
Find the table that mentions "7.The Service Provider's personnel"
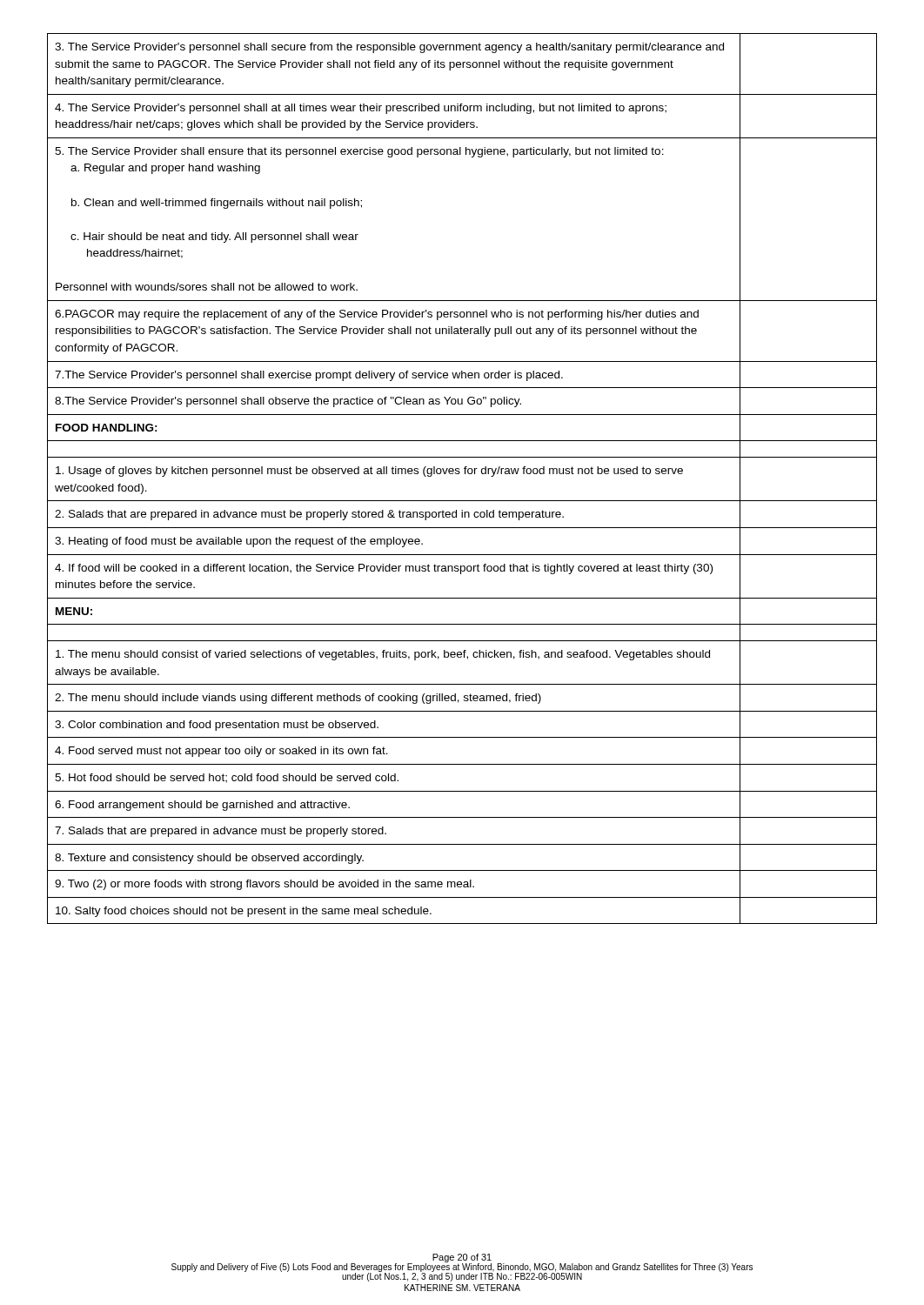pos(462,479)
